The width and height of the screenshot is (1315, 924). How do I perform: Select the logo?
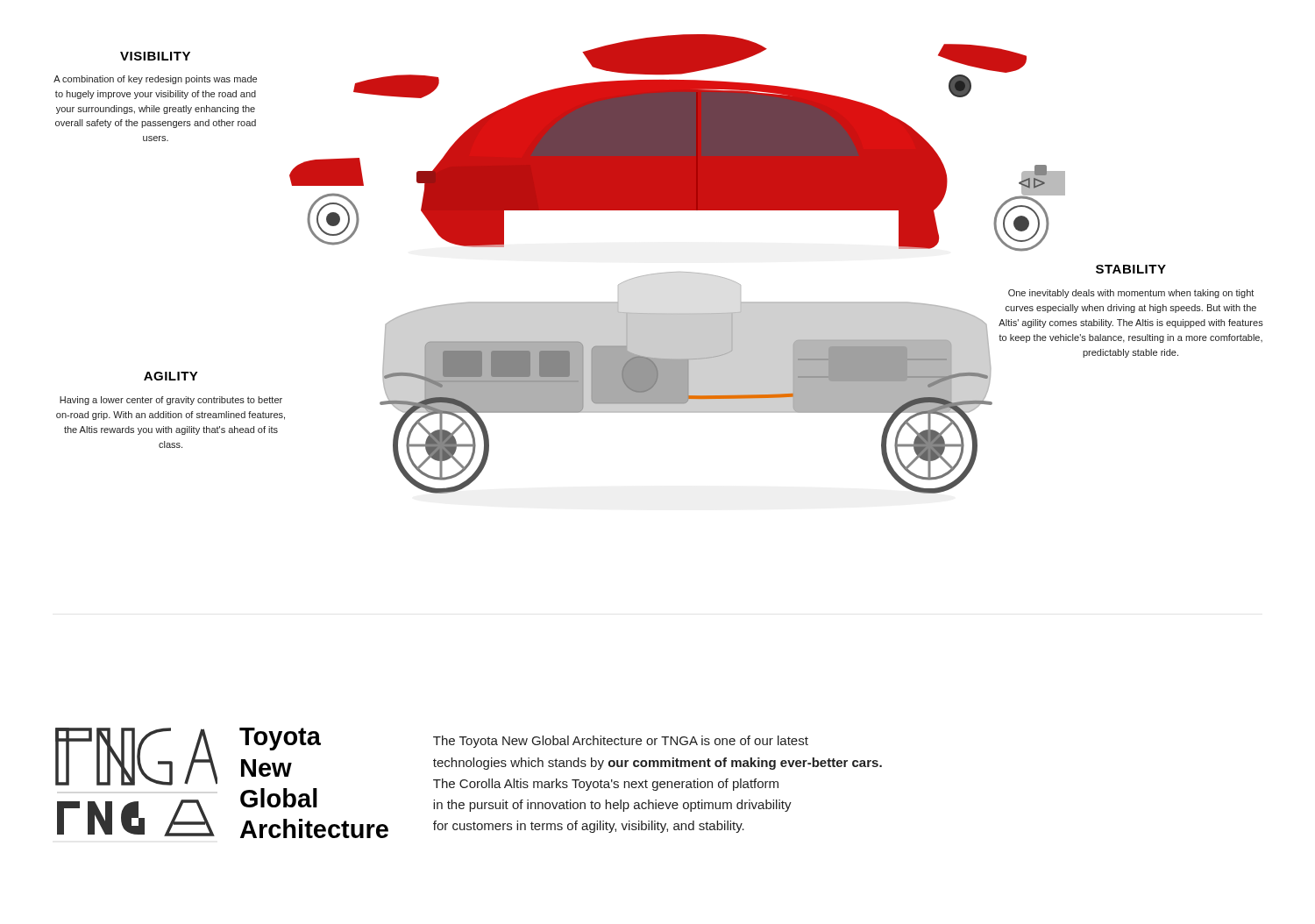[135, 784]
